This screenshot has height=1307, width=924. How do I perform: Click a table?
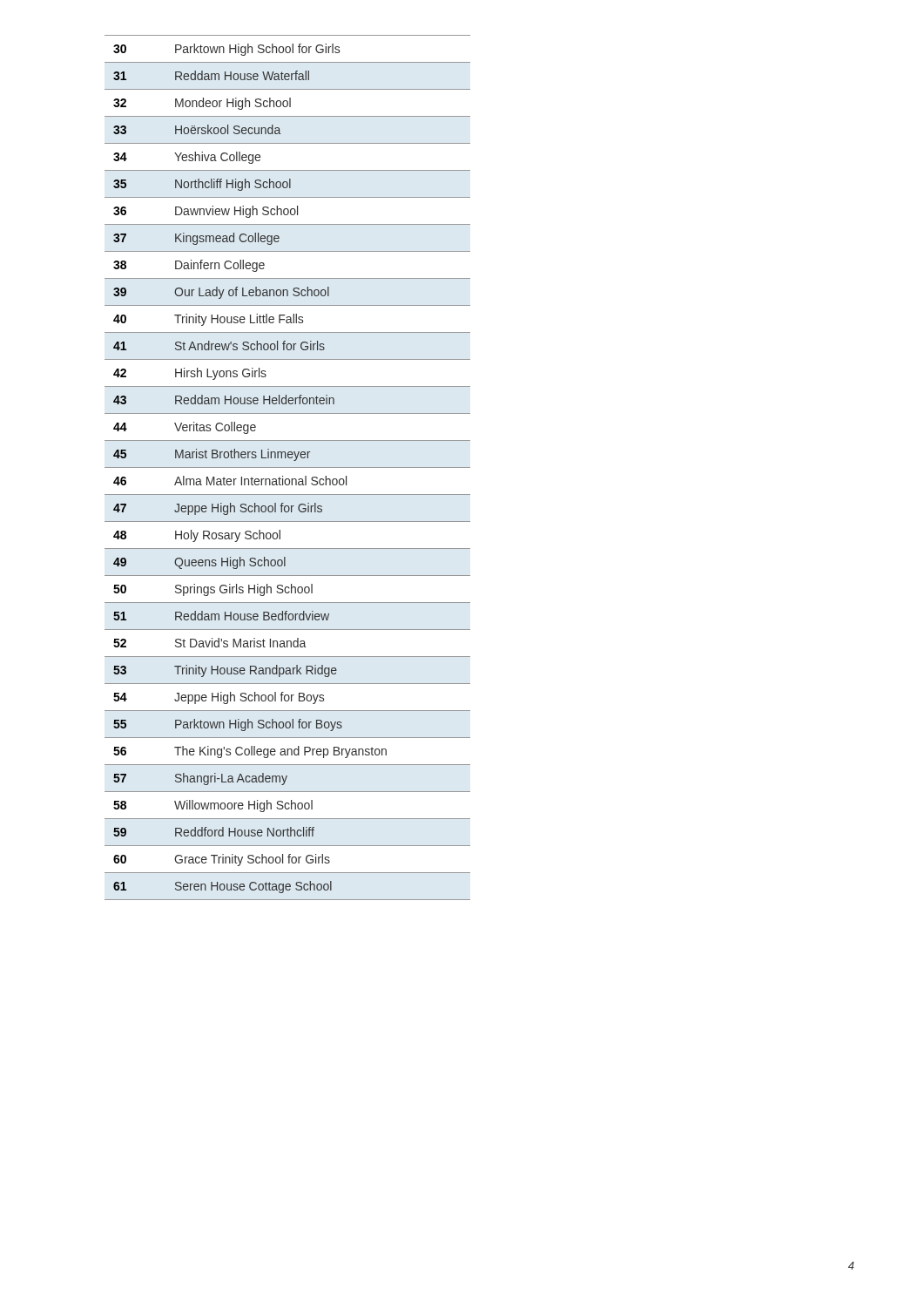287,468
